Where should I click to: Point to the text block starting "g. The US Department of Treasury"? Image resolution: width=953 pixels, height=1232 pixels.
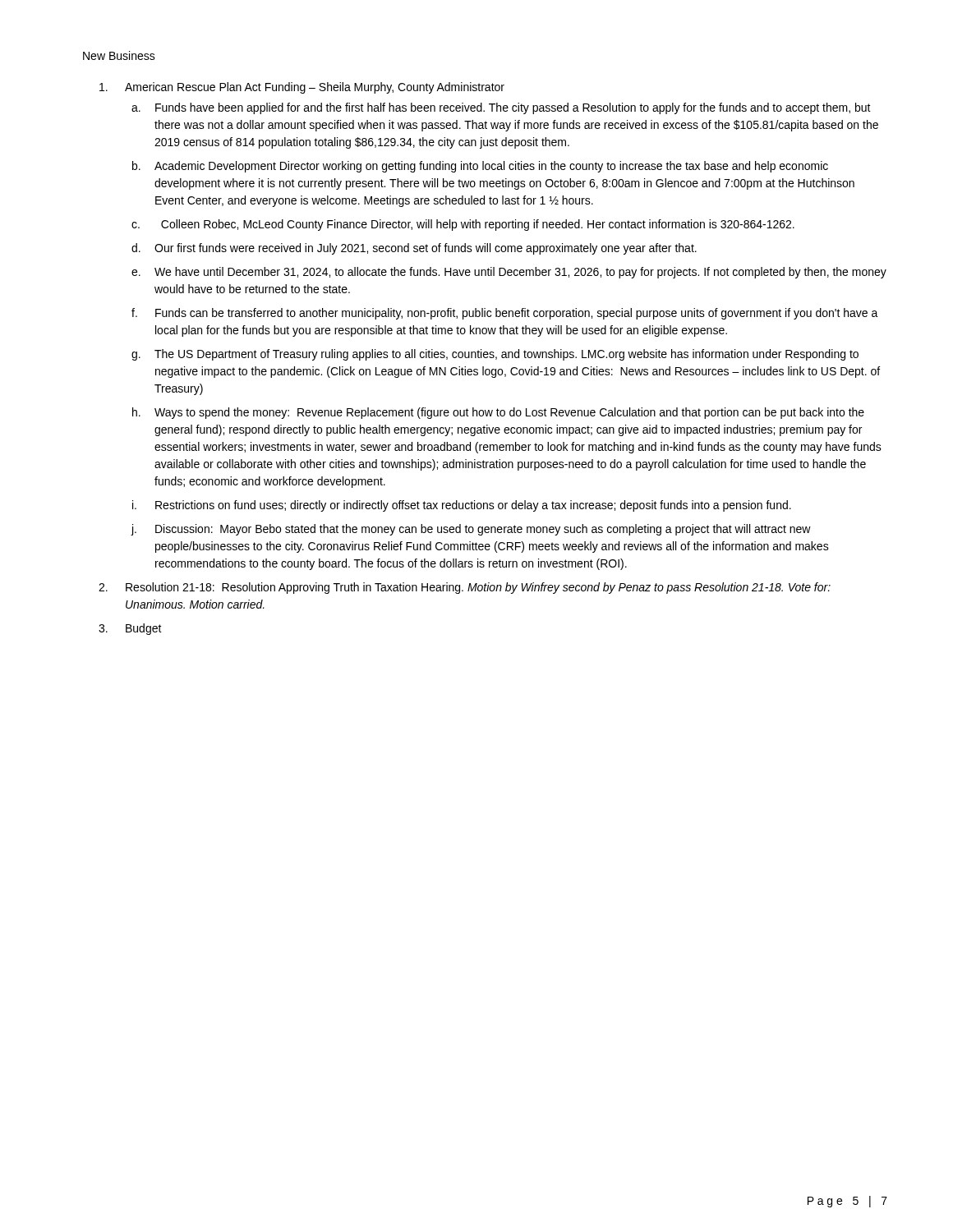click(x=509, y=372)
